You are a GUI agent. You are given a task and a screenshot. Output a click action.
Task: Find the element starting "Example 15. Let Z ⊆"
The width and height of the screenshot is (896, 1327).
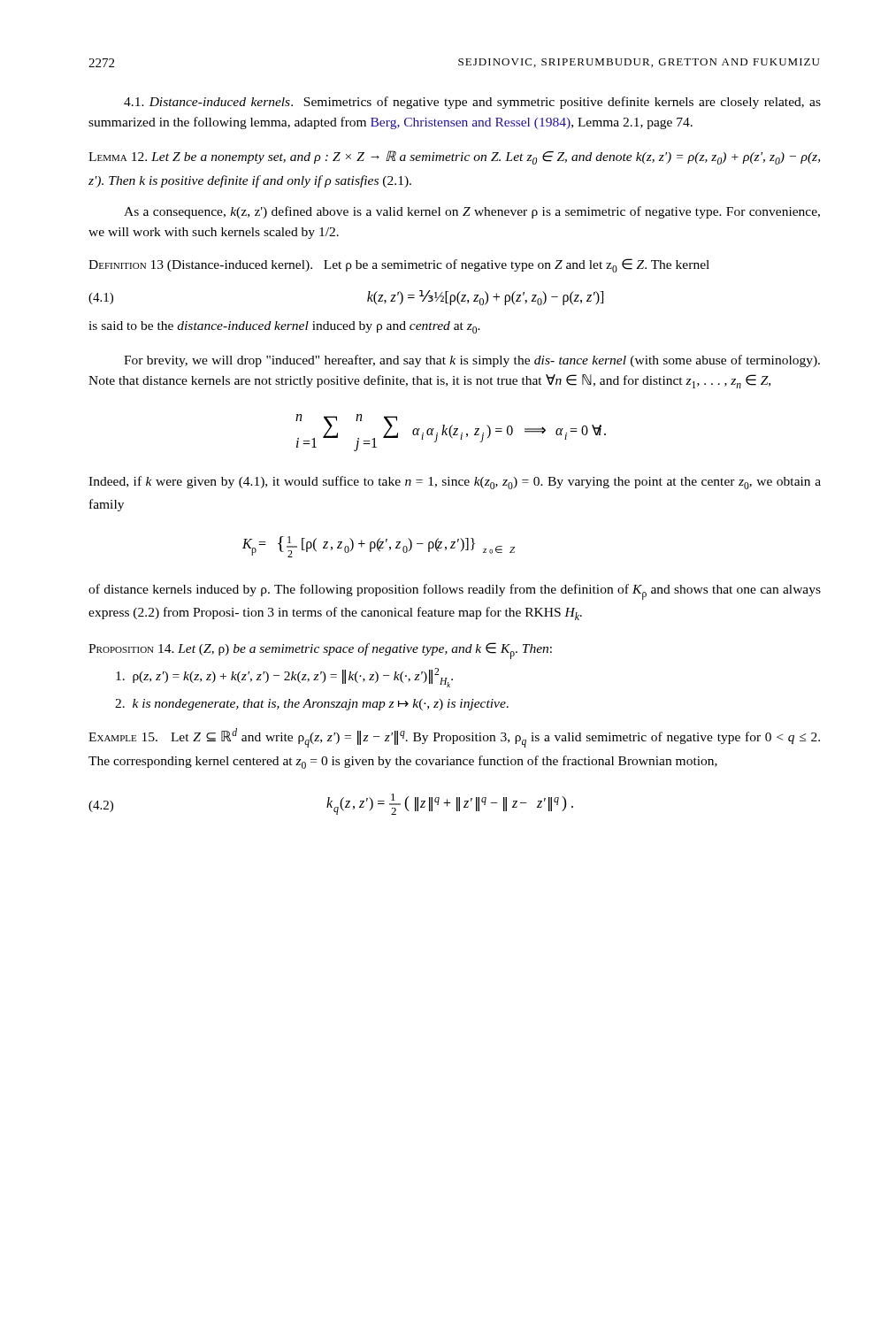pos(455,750)
